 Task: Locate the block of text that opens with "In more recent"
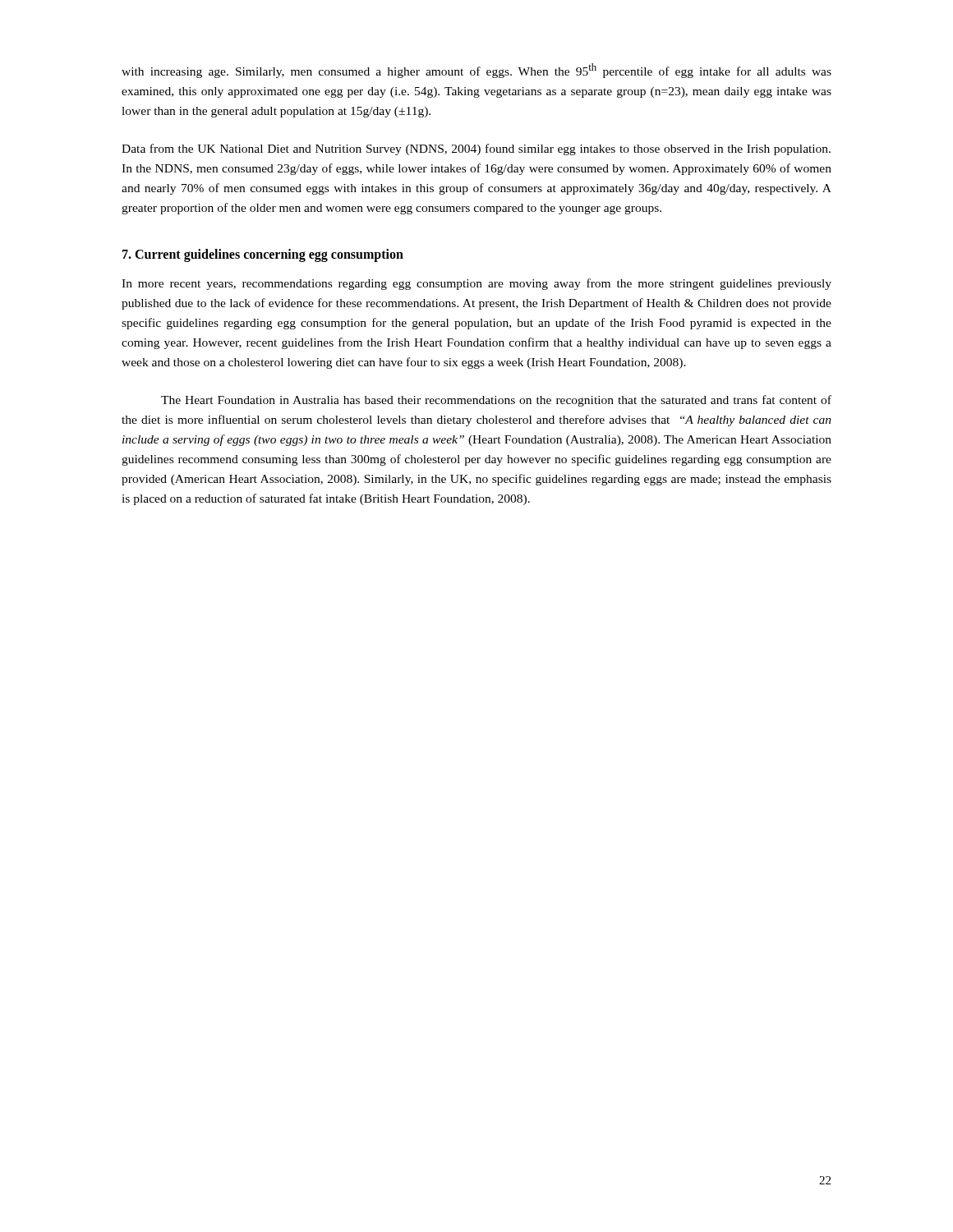(476, 323)
